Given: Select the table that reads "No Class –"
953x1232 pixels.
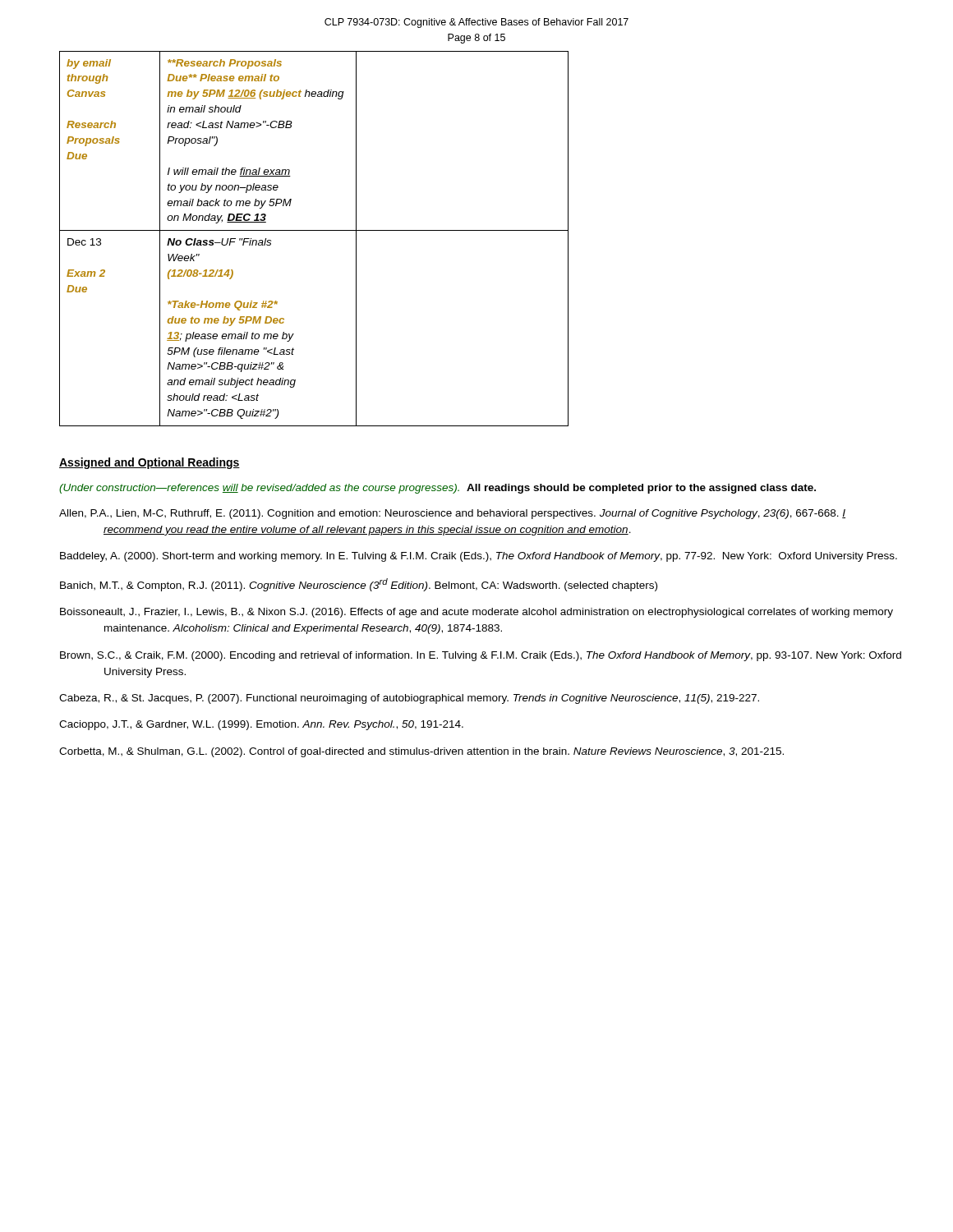Looking at the screenshot, I should point(481,238).
